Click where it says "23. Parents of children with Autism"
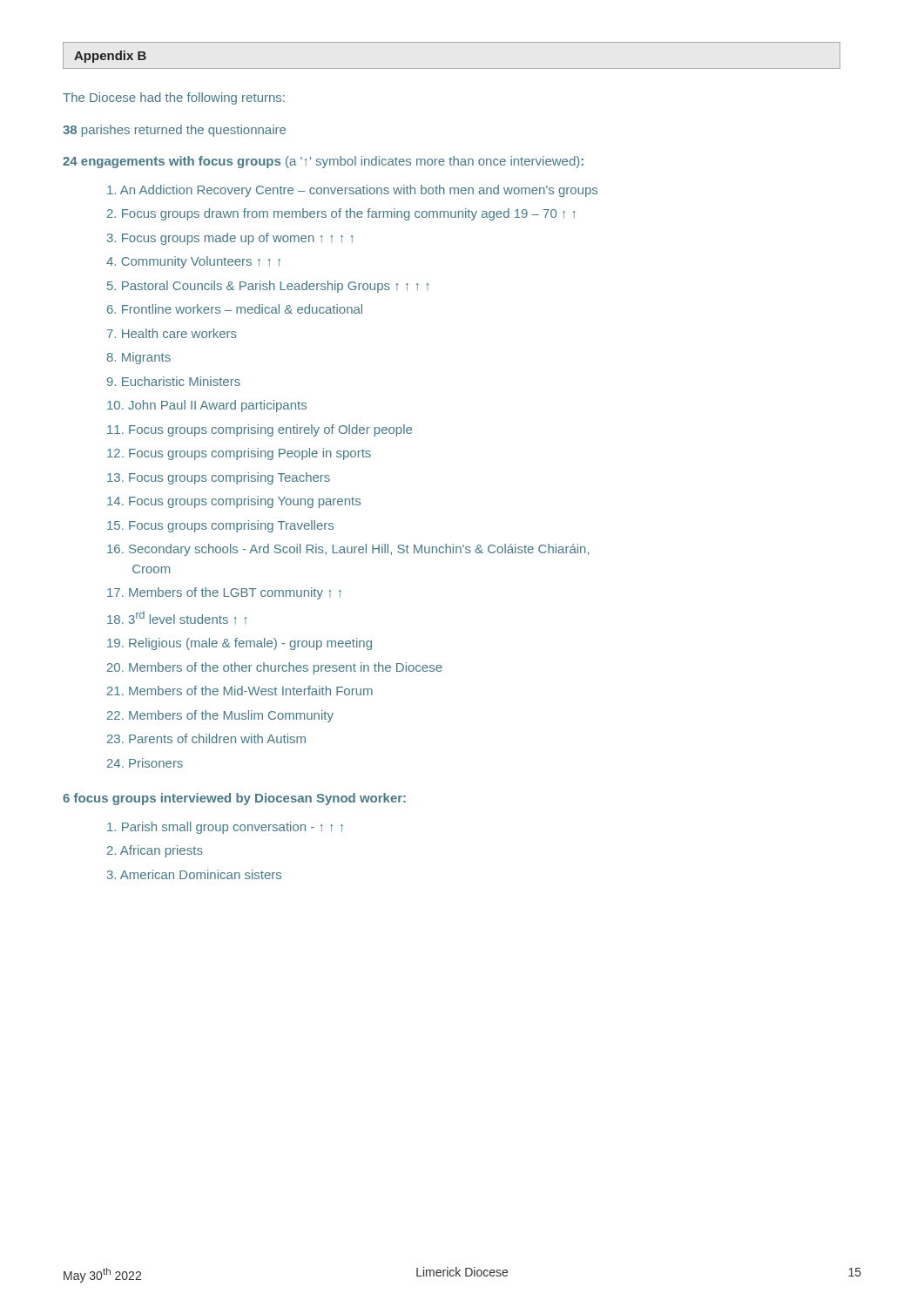 click(206, 738)
